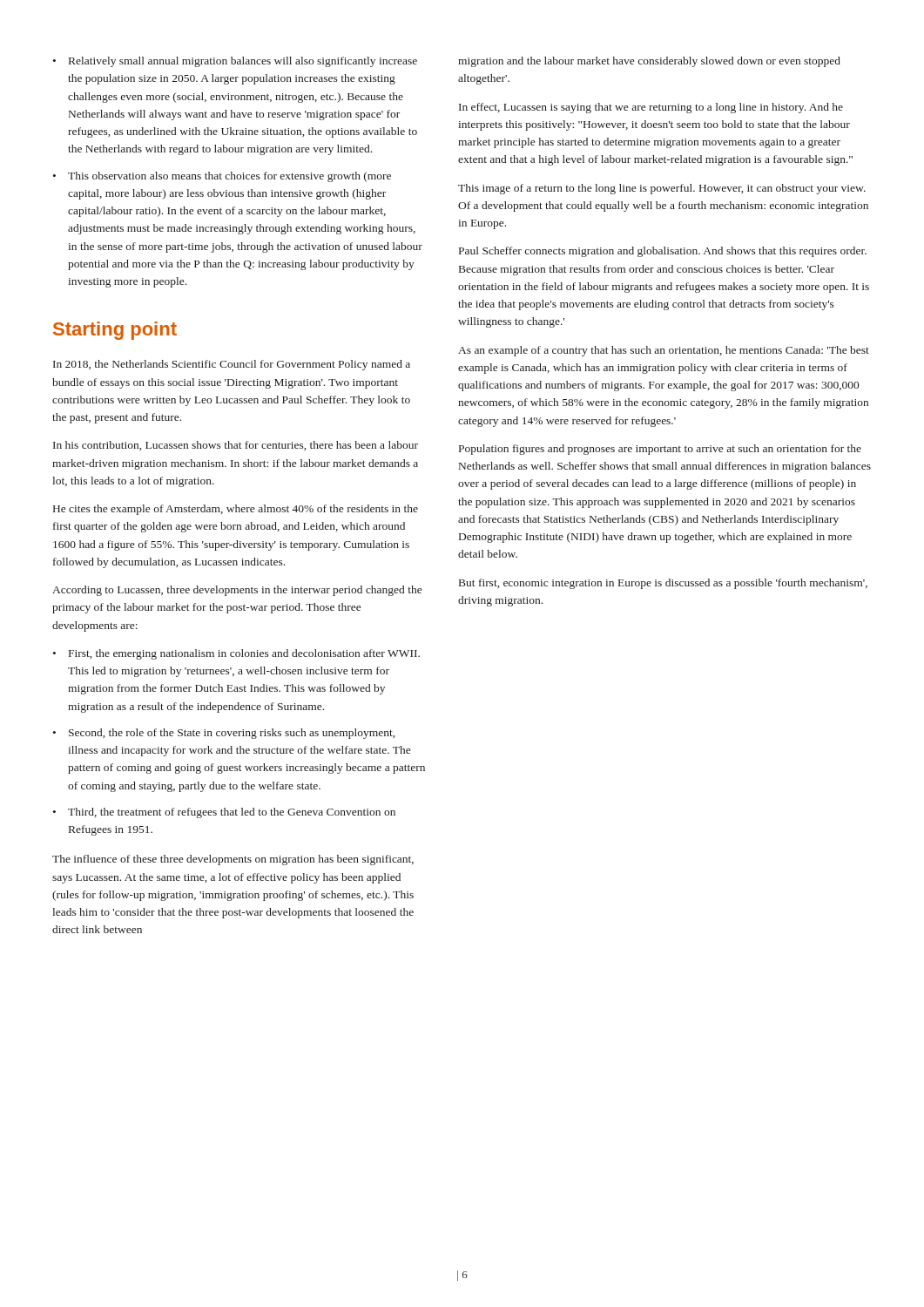Locate the list item that says "Third, the treatment"
924x1307 pixels.
[232, 820]
